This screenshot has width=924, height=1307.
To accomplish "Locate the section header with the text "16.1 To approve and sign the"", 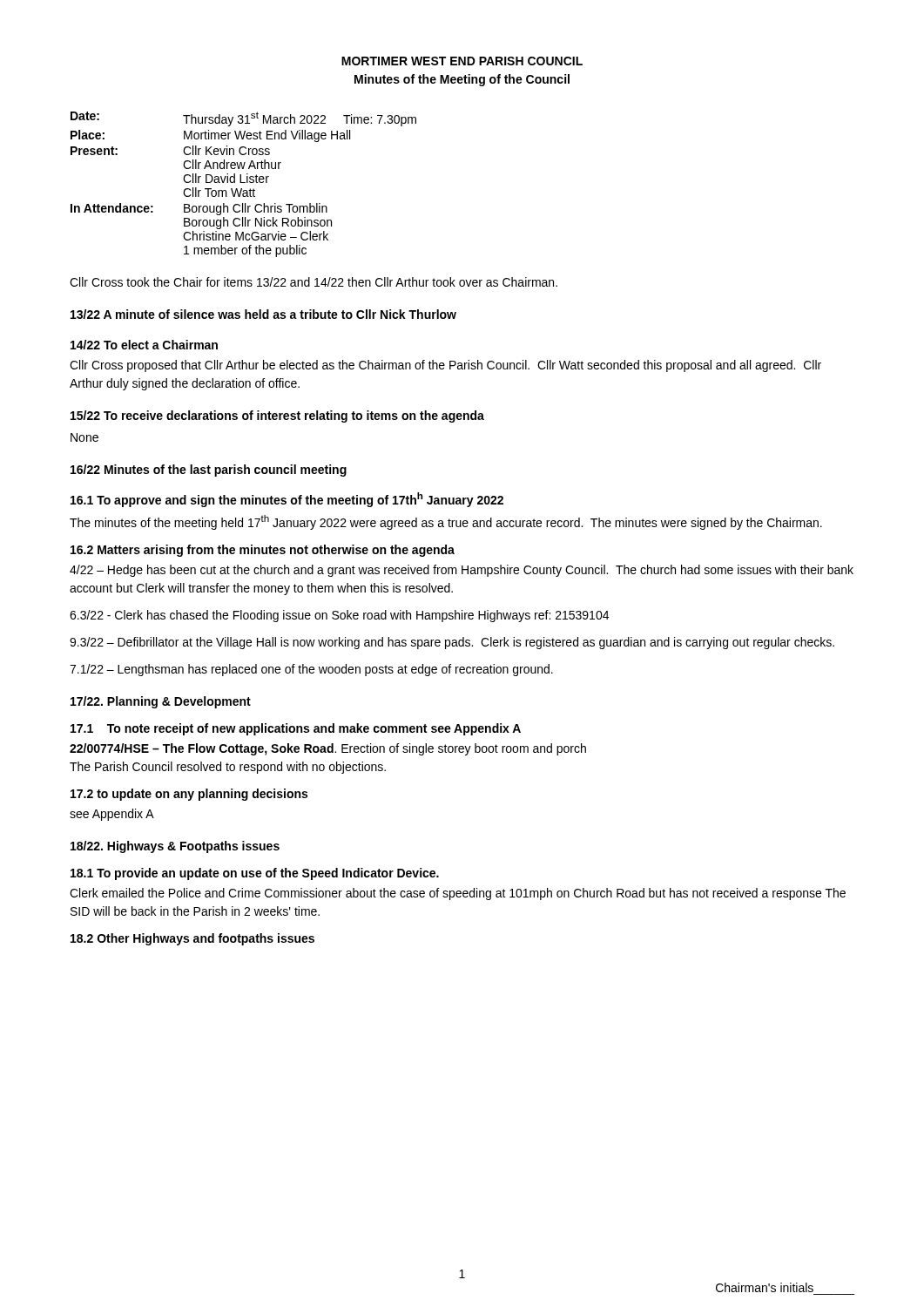I will (287, 498).
